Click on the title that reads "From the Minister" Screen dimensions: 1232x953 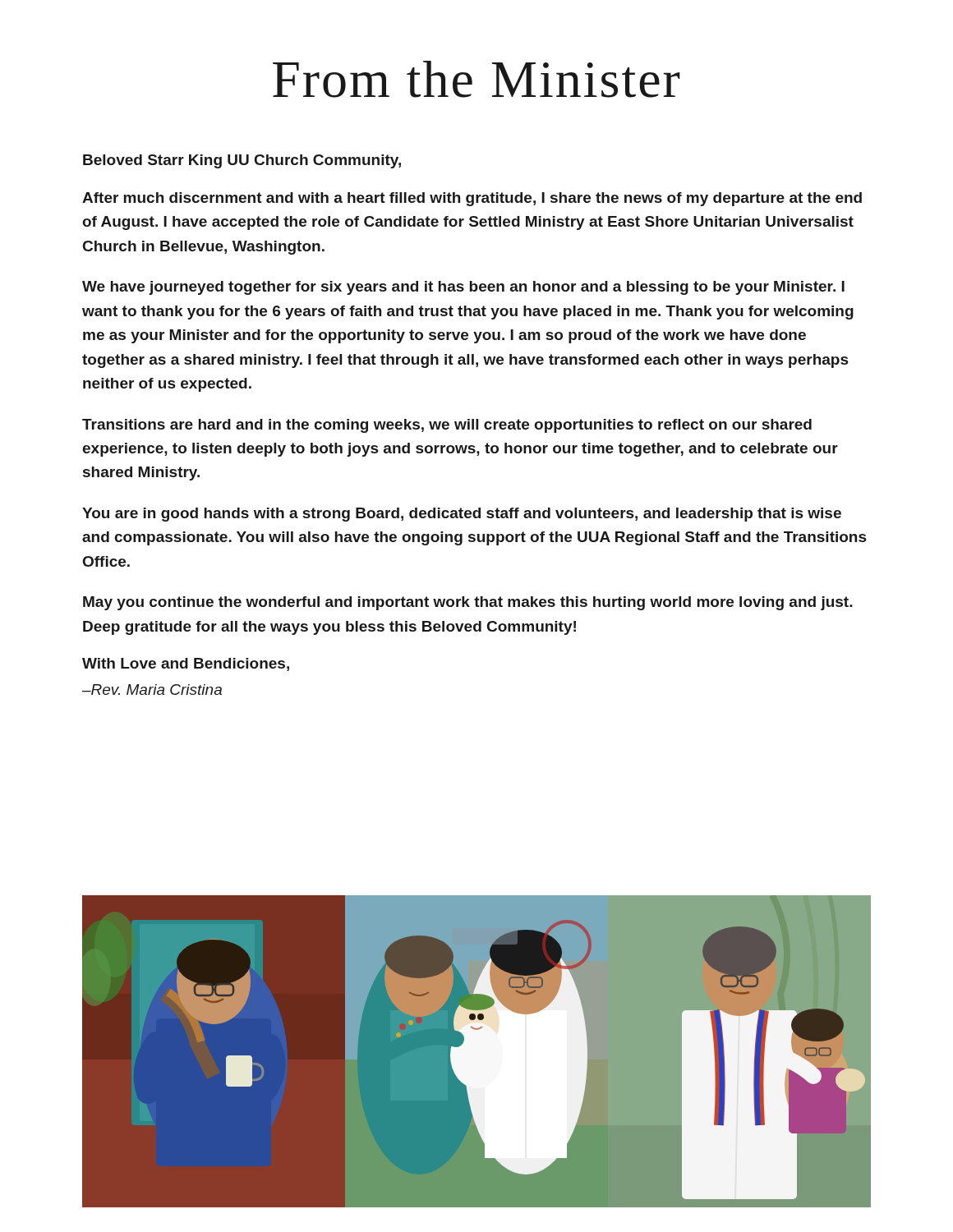pos(476,79)
